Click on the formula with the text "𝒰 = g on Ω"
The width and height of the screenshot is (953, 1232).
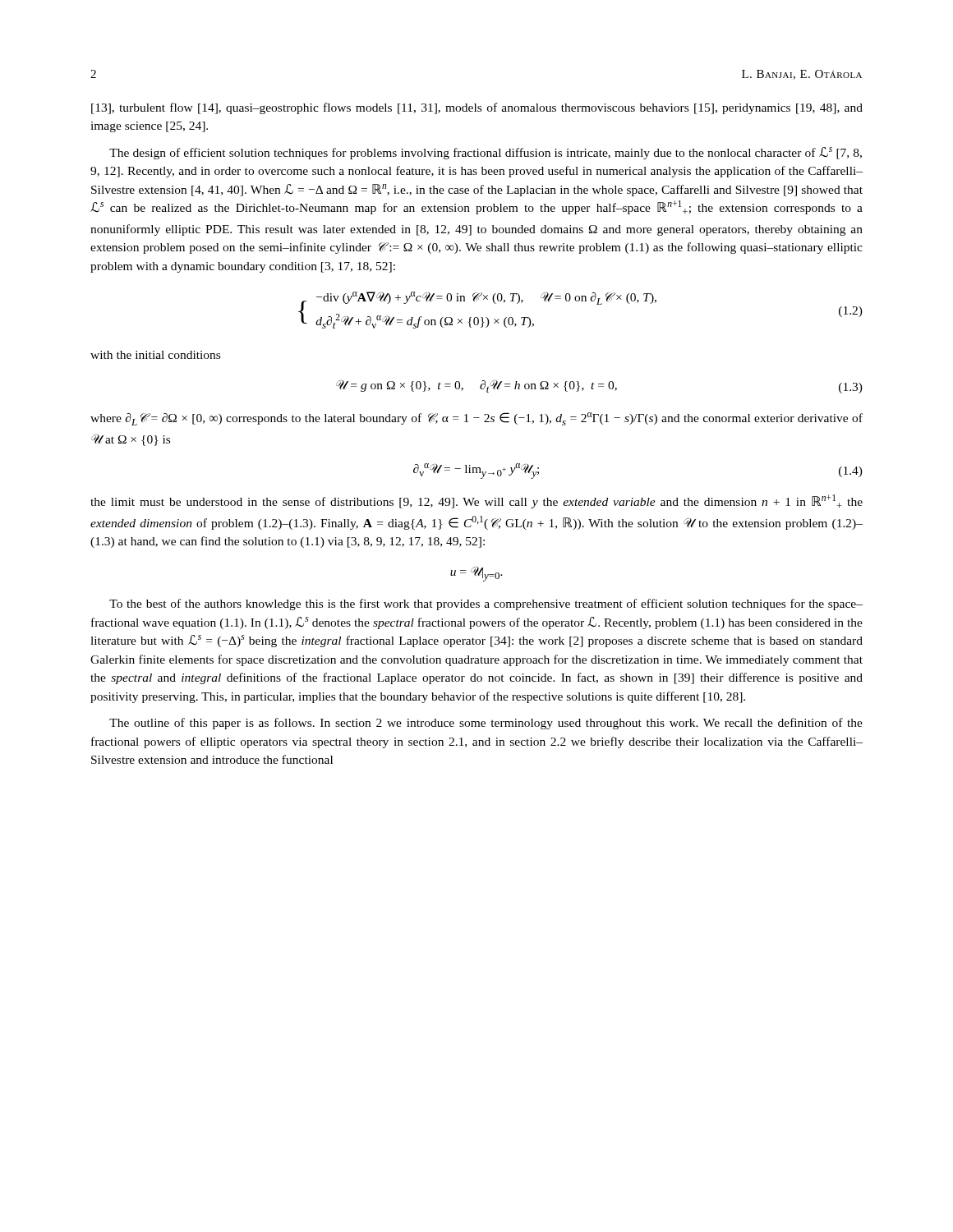point(476,387)
